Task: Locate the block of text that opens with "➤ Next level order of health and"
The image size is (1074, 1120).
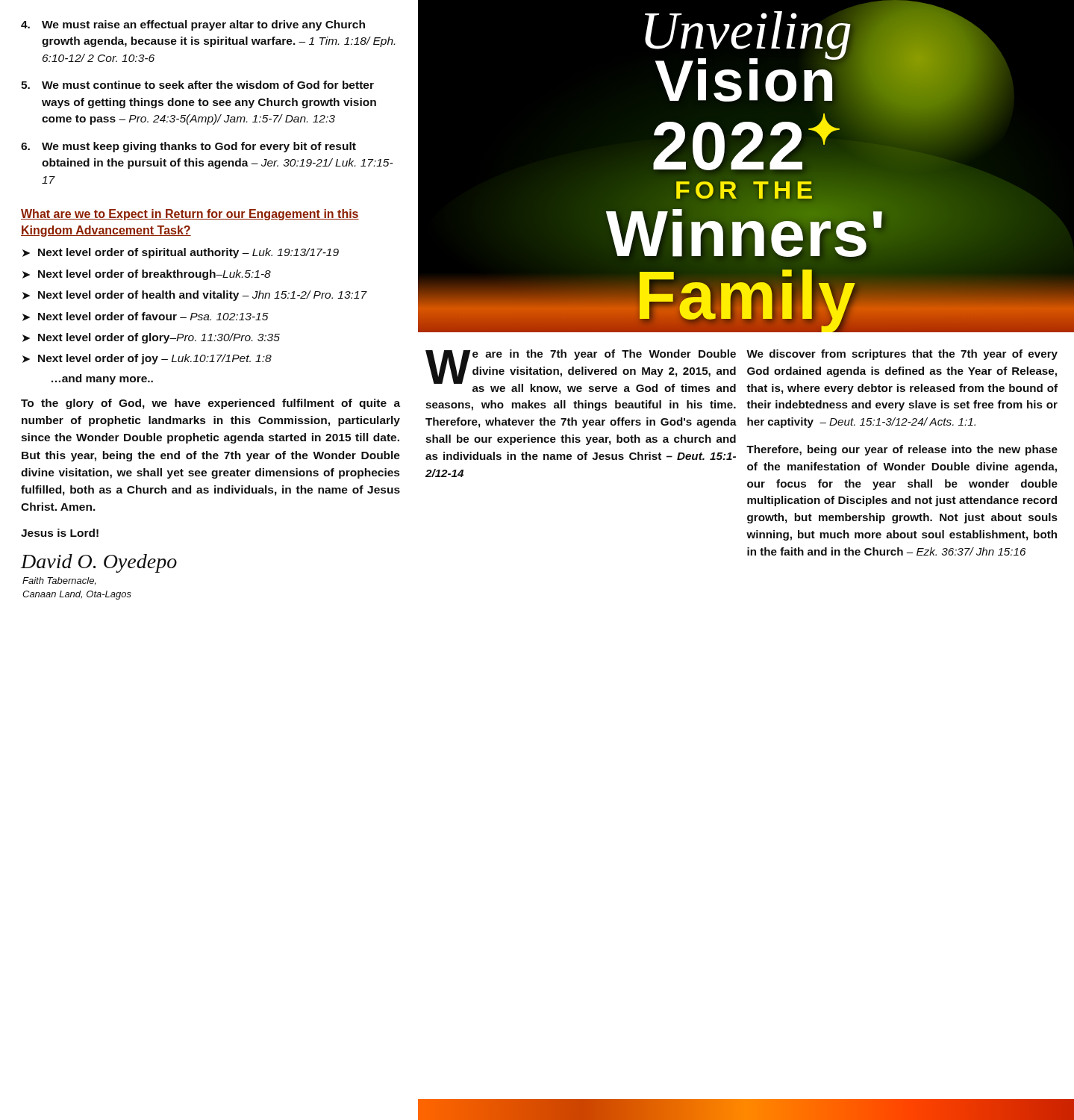Action: click(x=211, y=296)
